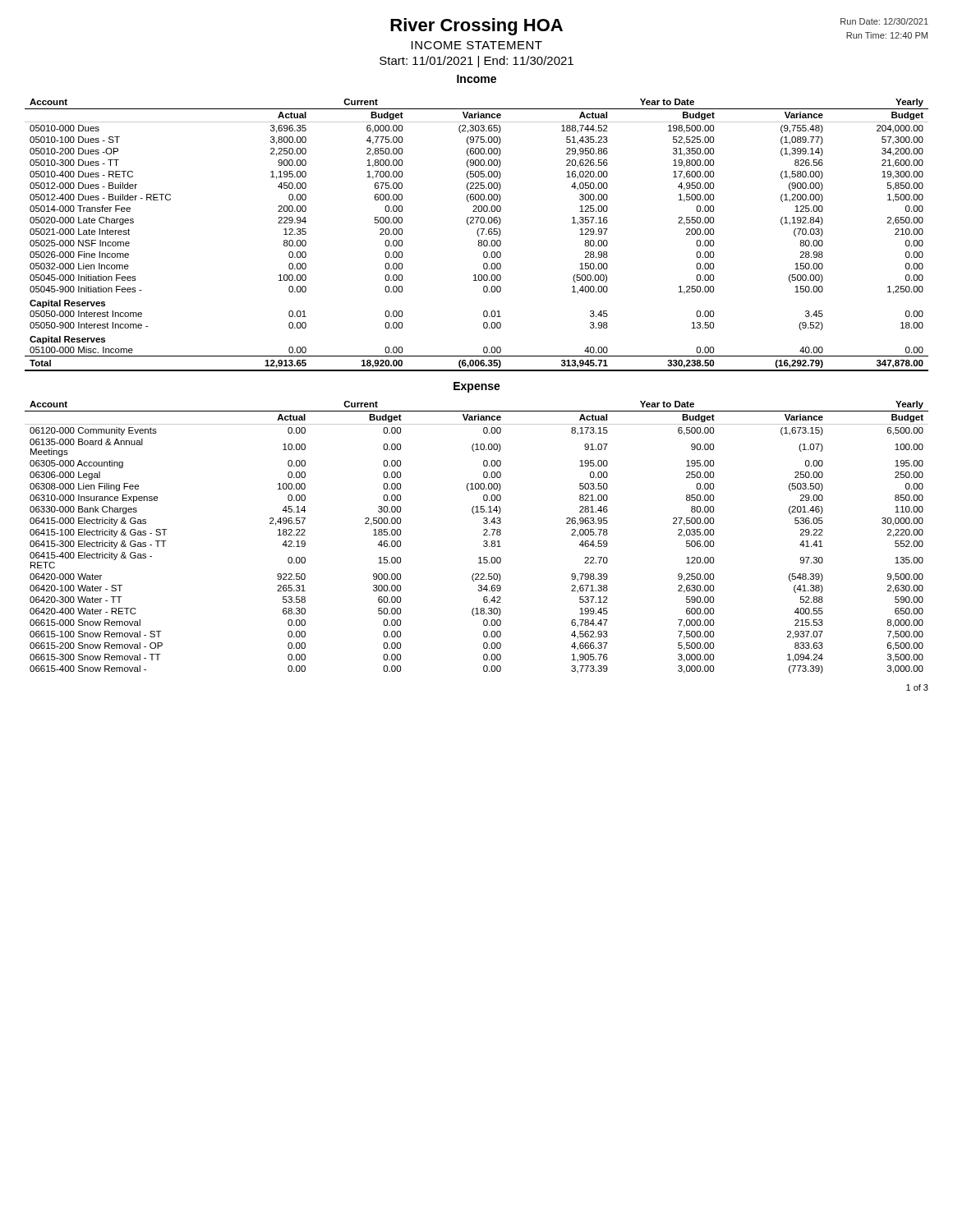953x1232 pixels.
Task: Locate the element starting "Start: 11/01/2021 | End: 11/30/2021"
Action: [x=476, y=60]
